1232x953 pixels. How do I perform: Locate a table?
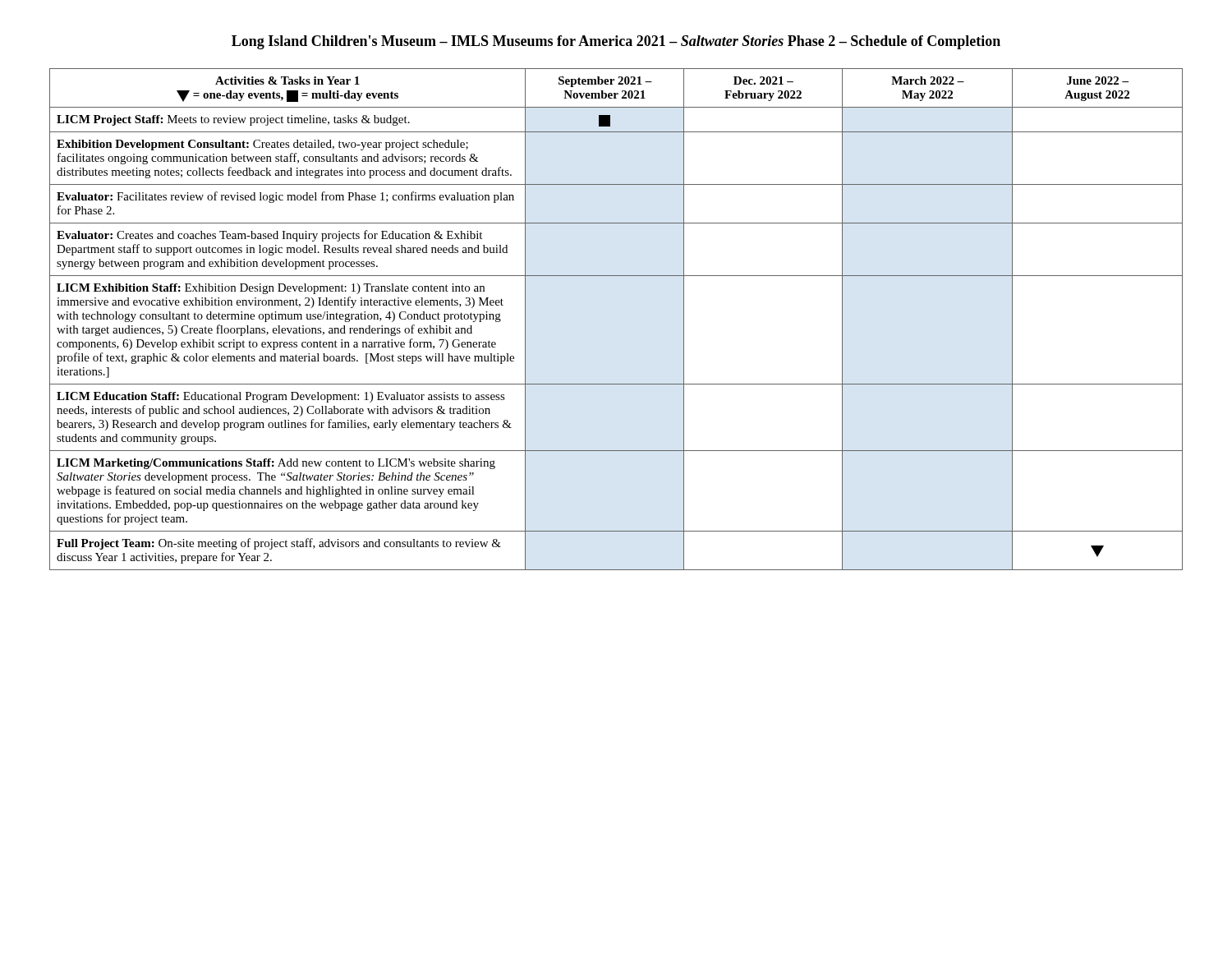point(616,319)
